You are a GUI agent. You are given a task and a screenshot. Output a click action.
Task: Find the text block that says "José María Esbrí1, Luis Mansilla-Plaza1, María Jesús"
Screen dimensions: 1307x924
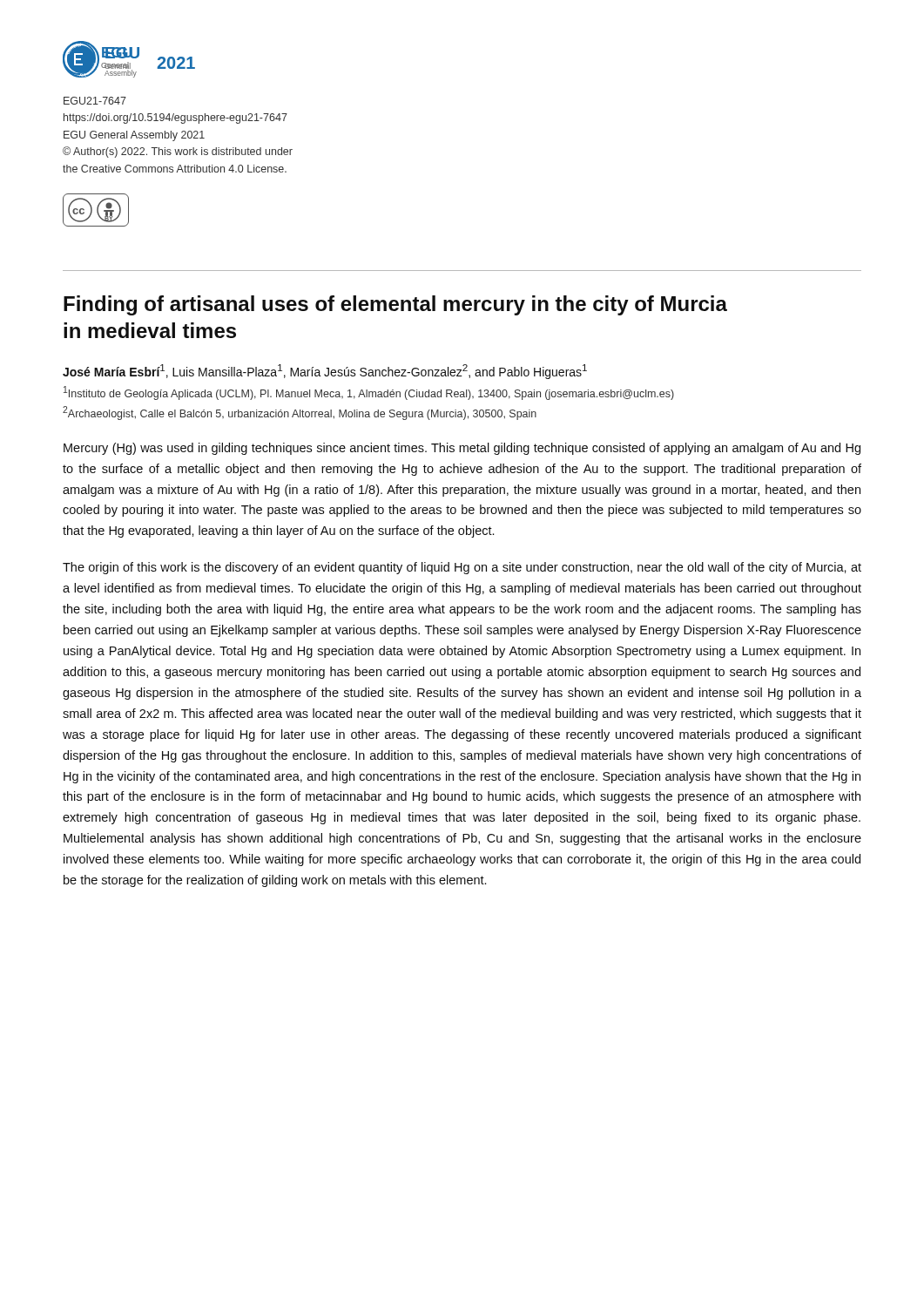(462, 391)
